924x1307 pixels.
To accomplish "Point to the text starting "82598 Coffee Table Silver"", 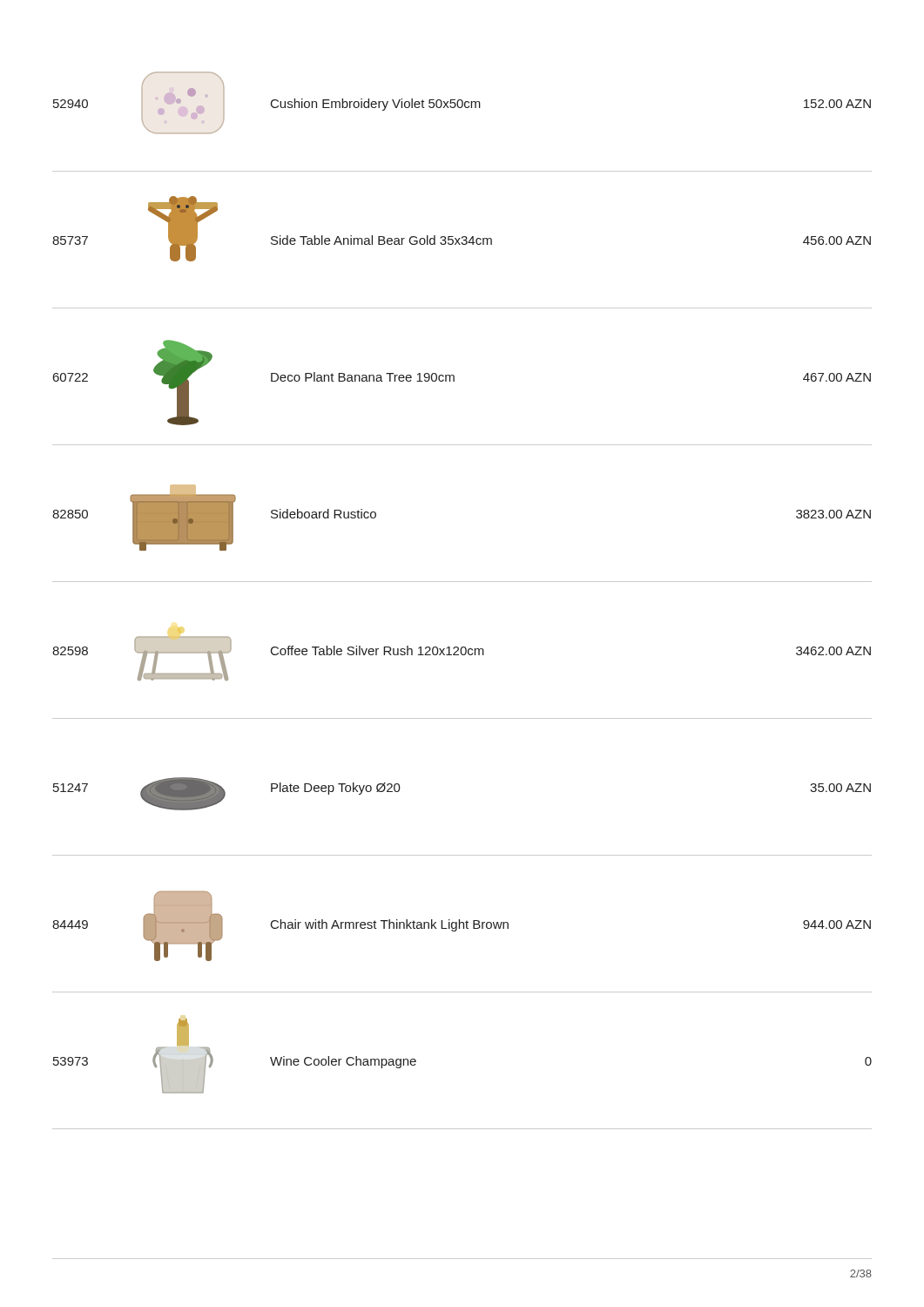I will [462, 650].
